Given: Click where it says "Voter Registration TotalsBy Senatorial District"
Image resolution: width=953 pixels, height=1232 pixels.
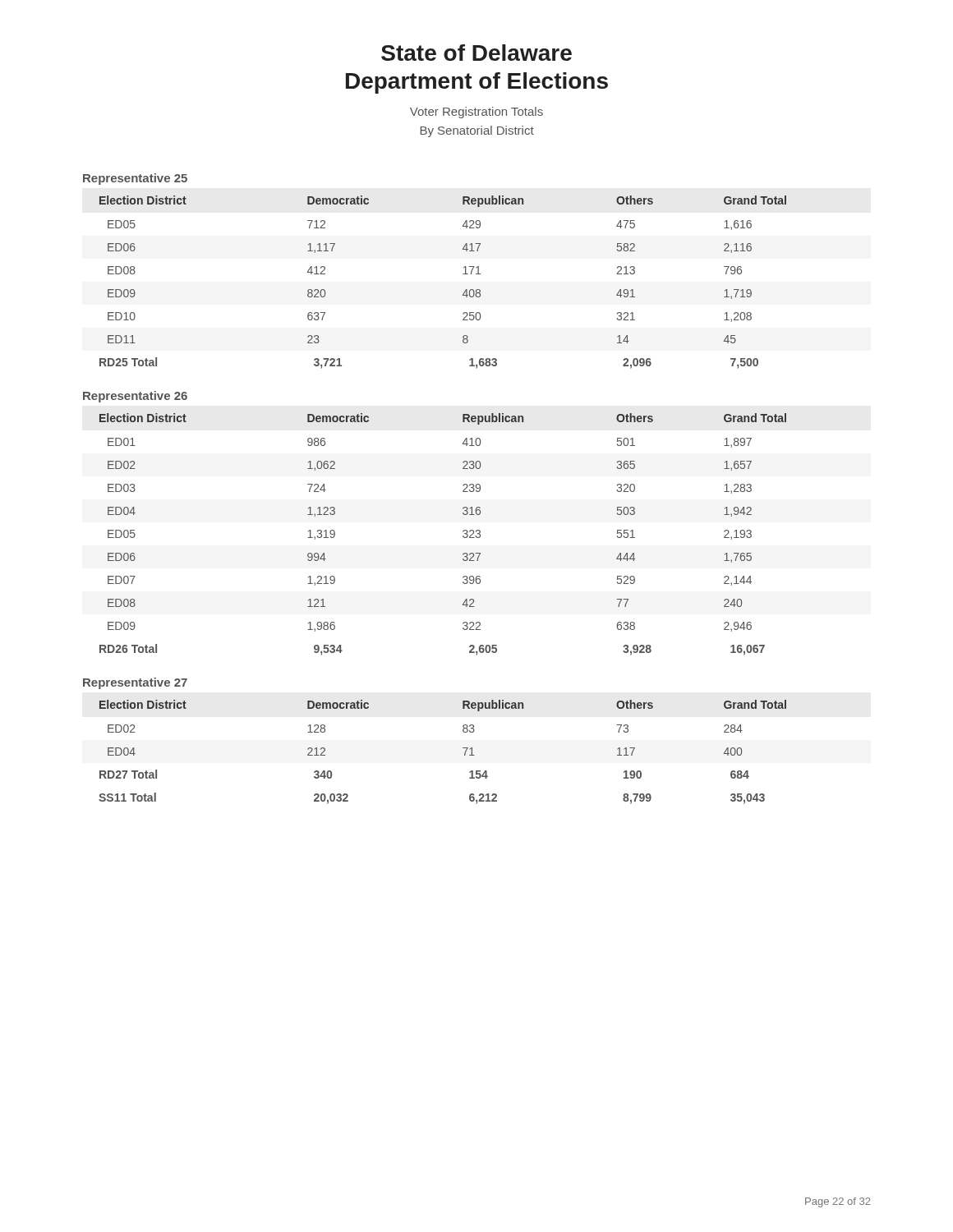Looking at the screenshot, I should point(476,121).
